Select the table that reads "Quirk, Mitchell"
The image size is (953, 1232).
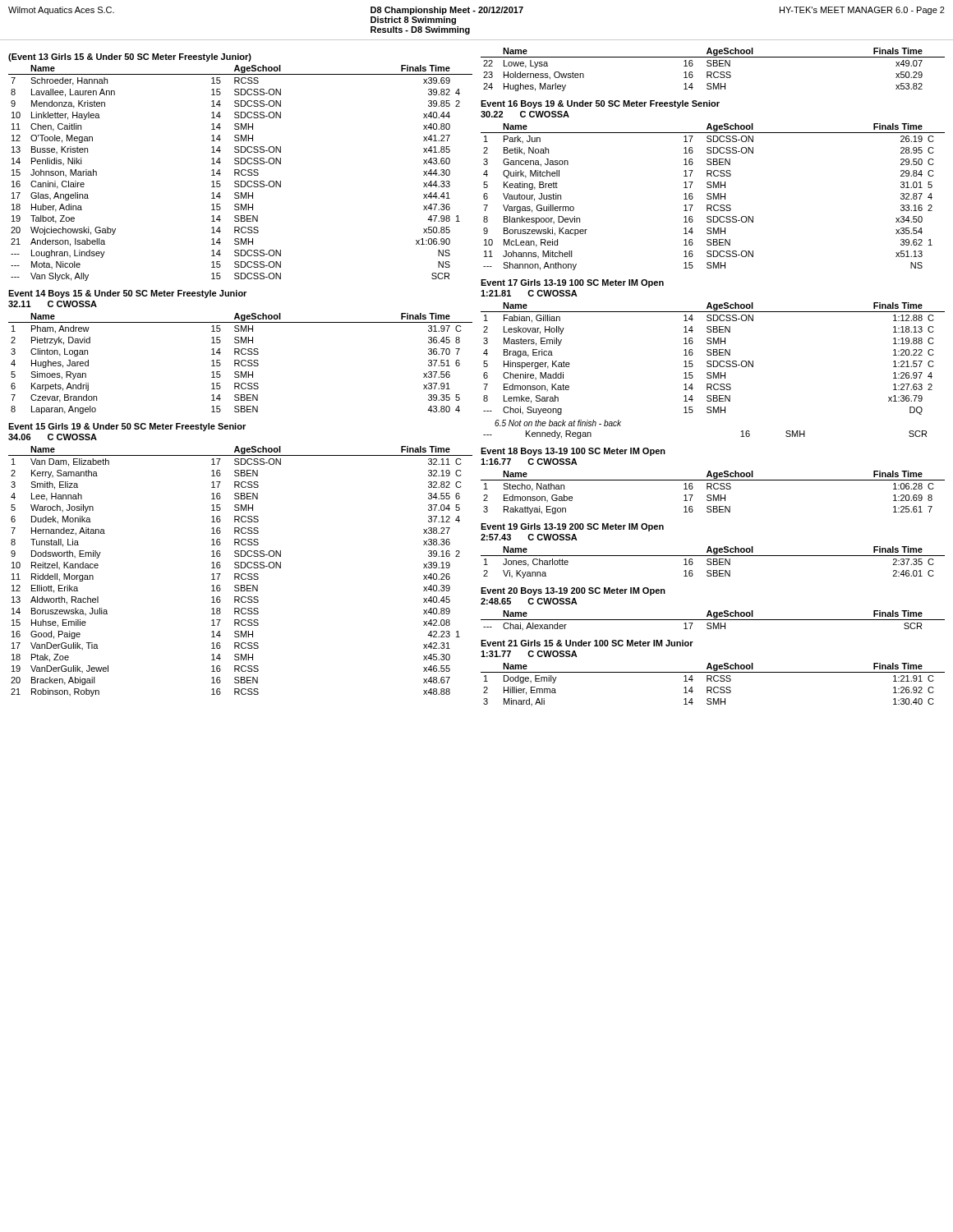(x=713, y=196)
